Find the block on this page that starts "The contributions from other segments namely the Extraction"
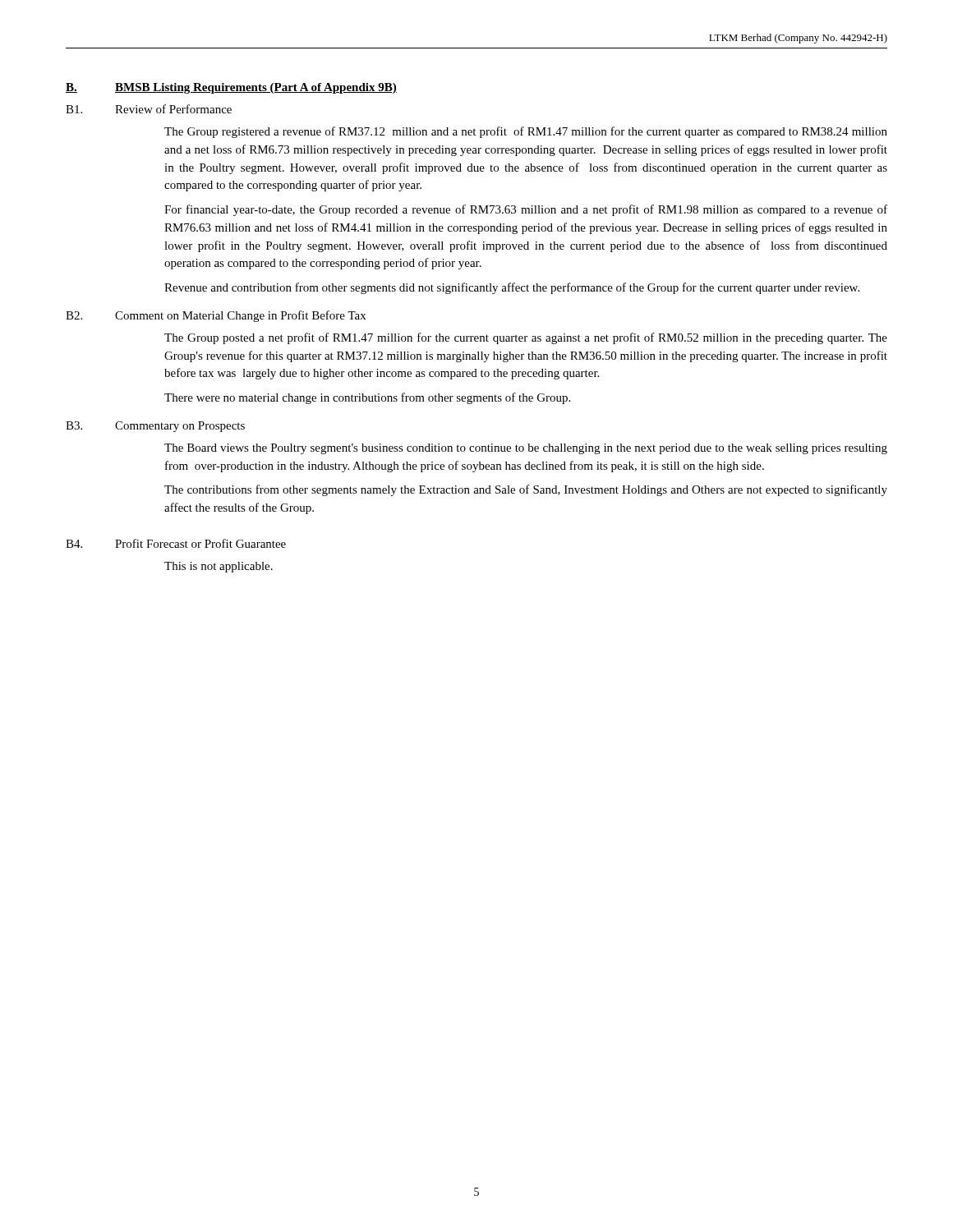The image size is (953, 1232). tap(526, 499)
